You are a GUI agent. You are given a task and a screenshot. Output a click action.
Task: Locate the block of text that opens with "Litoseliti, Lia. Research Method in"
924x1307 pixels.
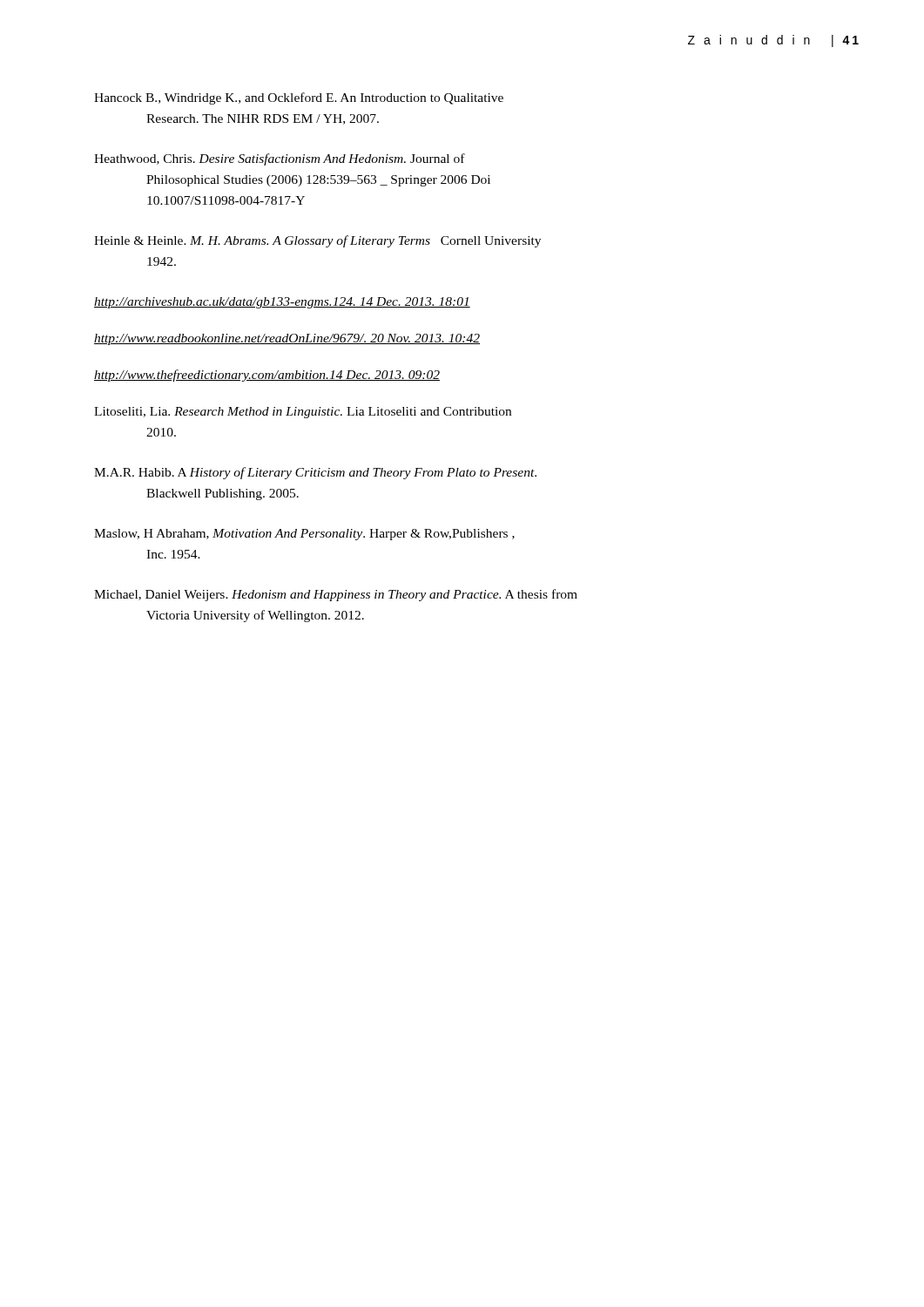point(455,422)
